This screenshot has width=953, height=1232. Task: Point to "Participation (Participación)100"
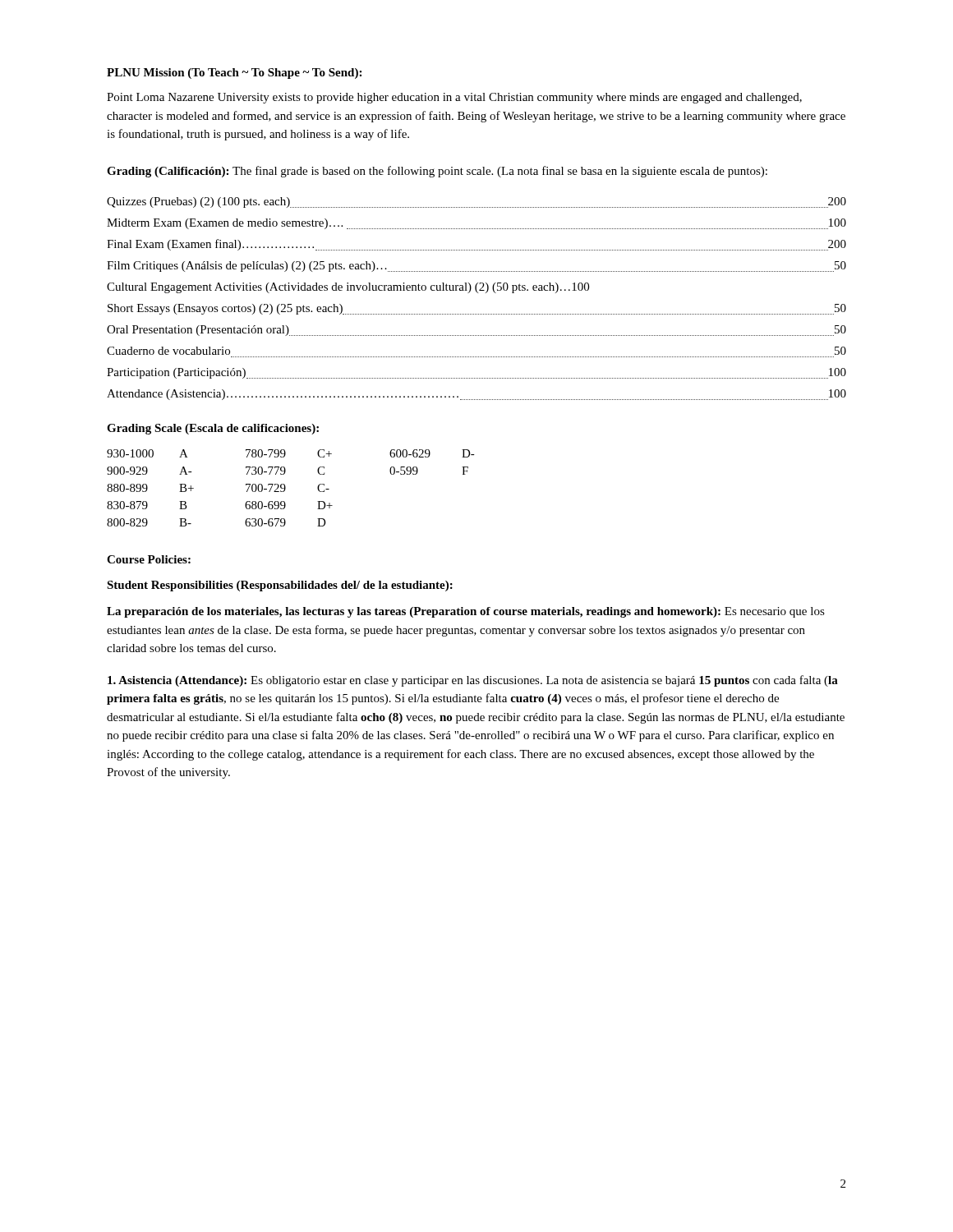(476, 372)
